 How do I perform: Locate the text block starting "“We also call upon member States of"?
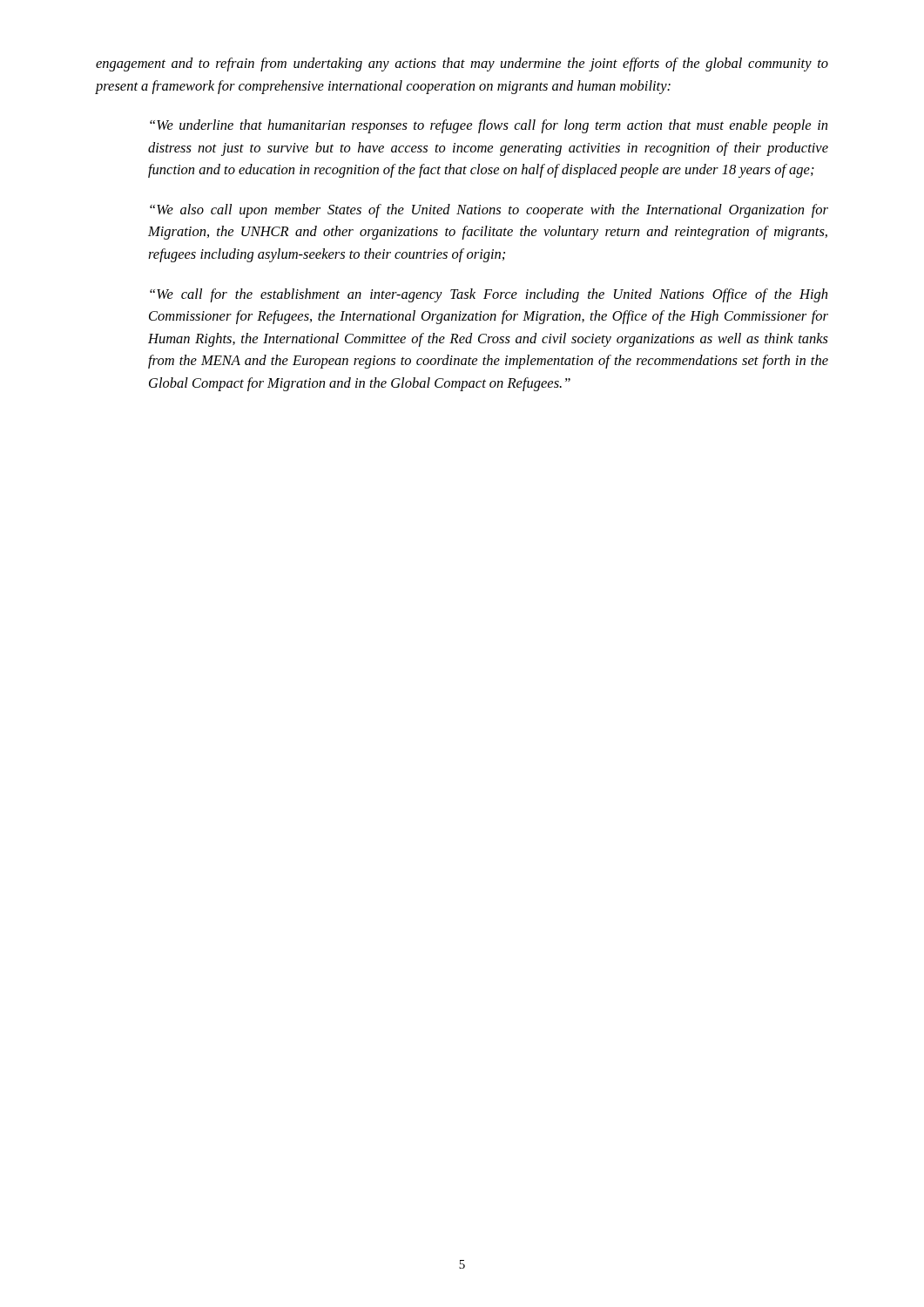point(488,232)
